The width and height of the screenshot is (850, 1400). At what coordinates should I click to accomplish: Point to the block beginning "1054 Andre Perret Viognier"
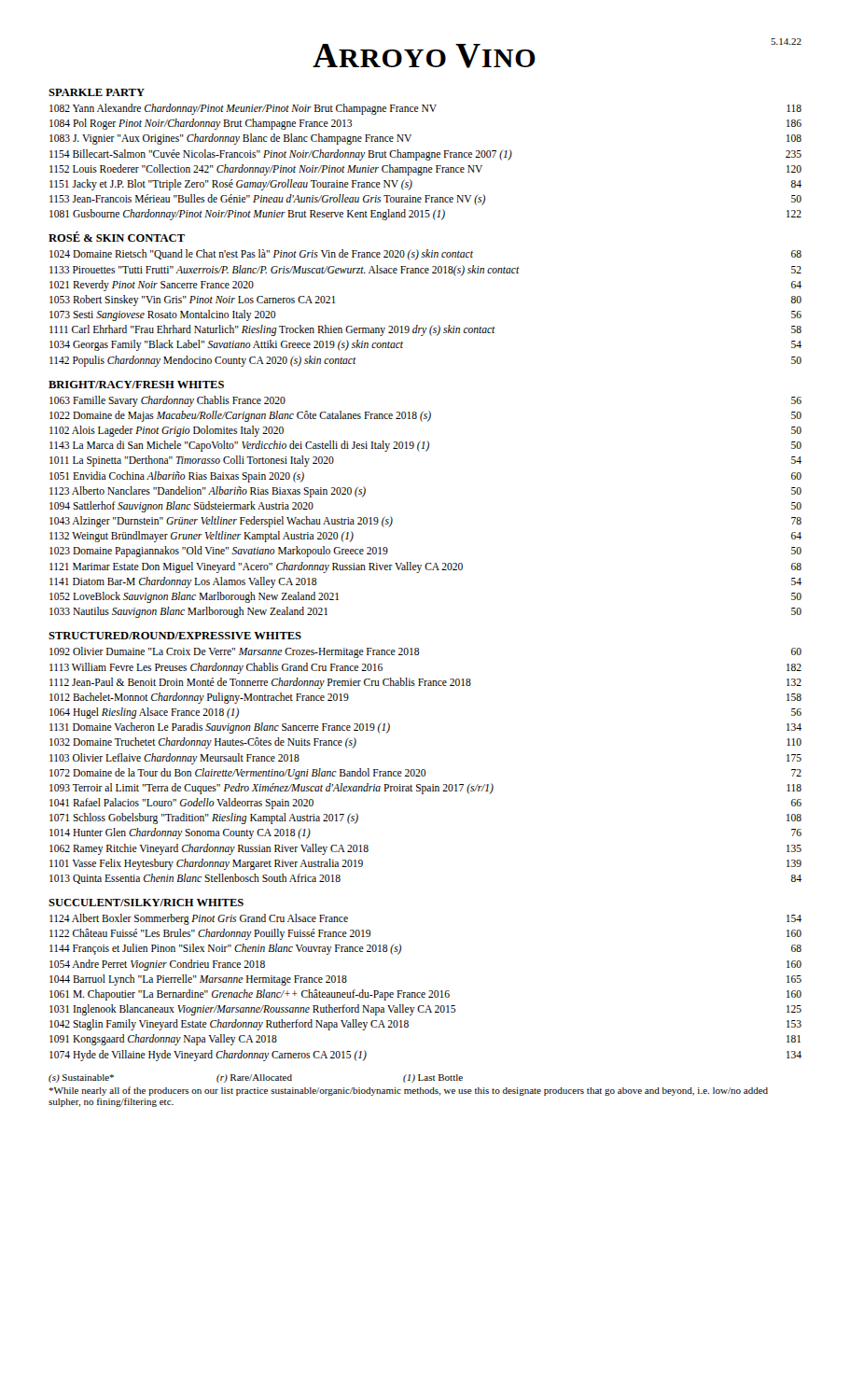point(153,965)
